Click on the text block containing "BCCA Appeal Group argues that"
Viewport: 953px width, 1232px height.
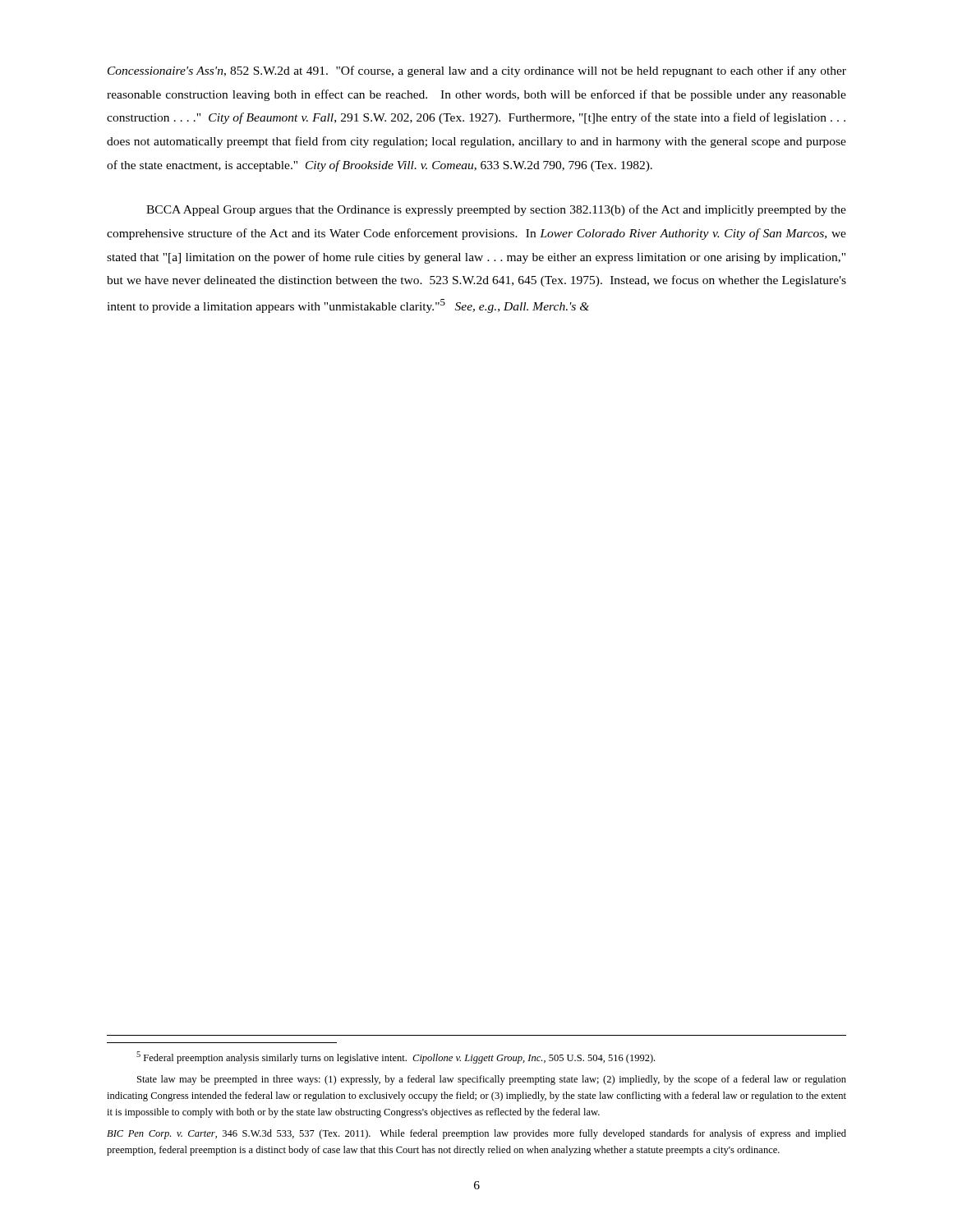point(476,258)
